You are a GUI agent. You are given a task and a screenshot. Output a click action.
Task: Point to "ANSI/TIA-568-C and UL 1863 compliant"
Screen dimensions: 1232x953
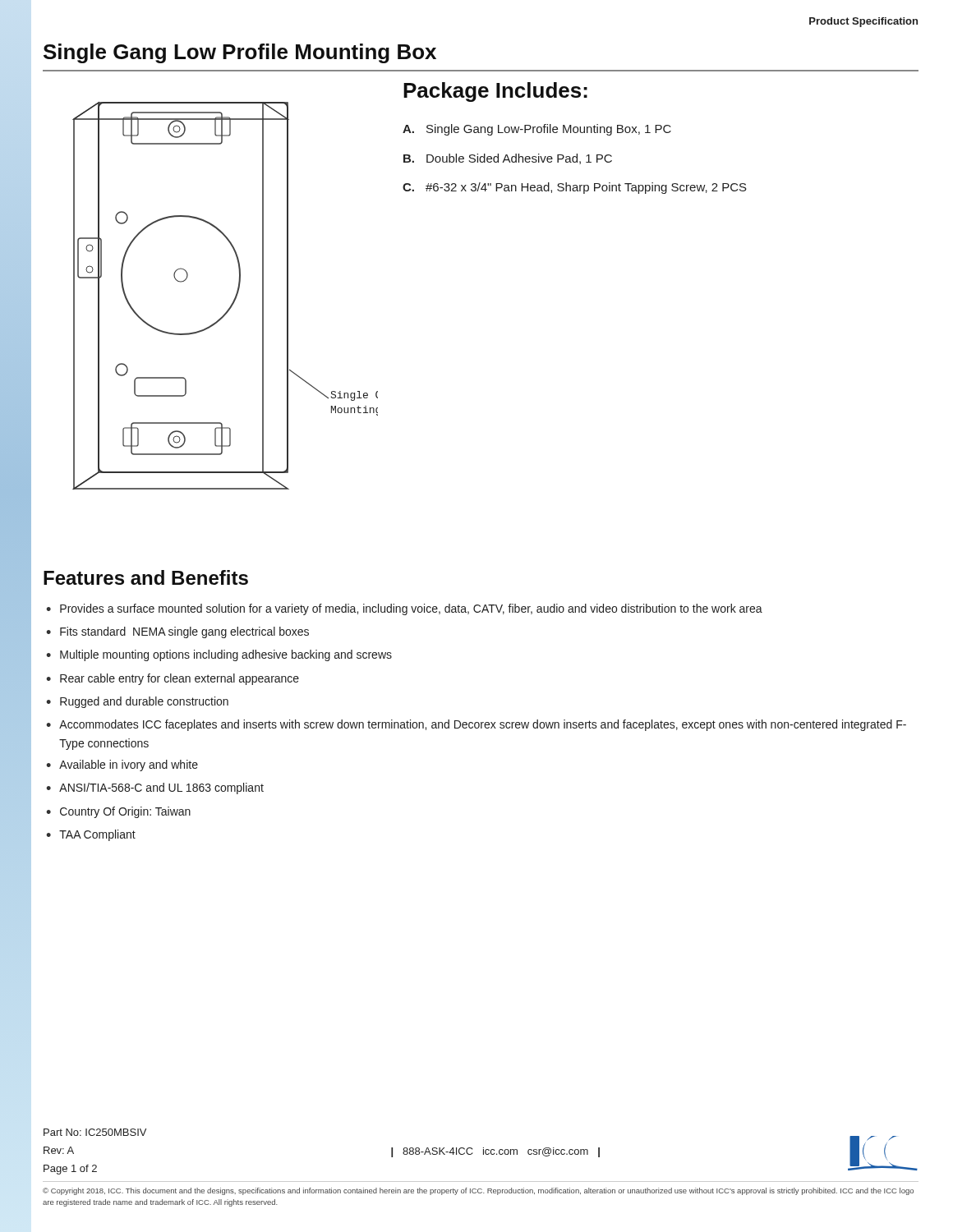[x=161, y=788]
